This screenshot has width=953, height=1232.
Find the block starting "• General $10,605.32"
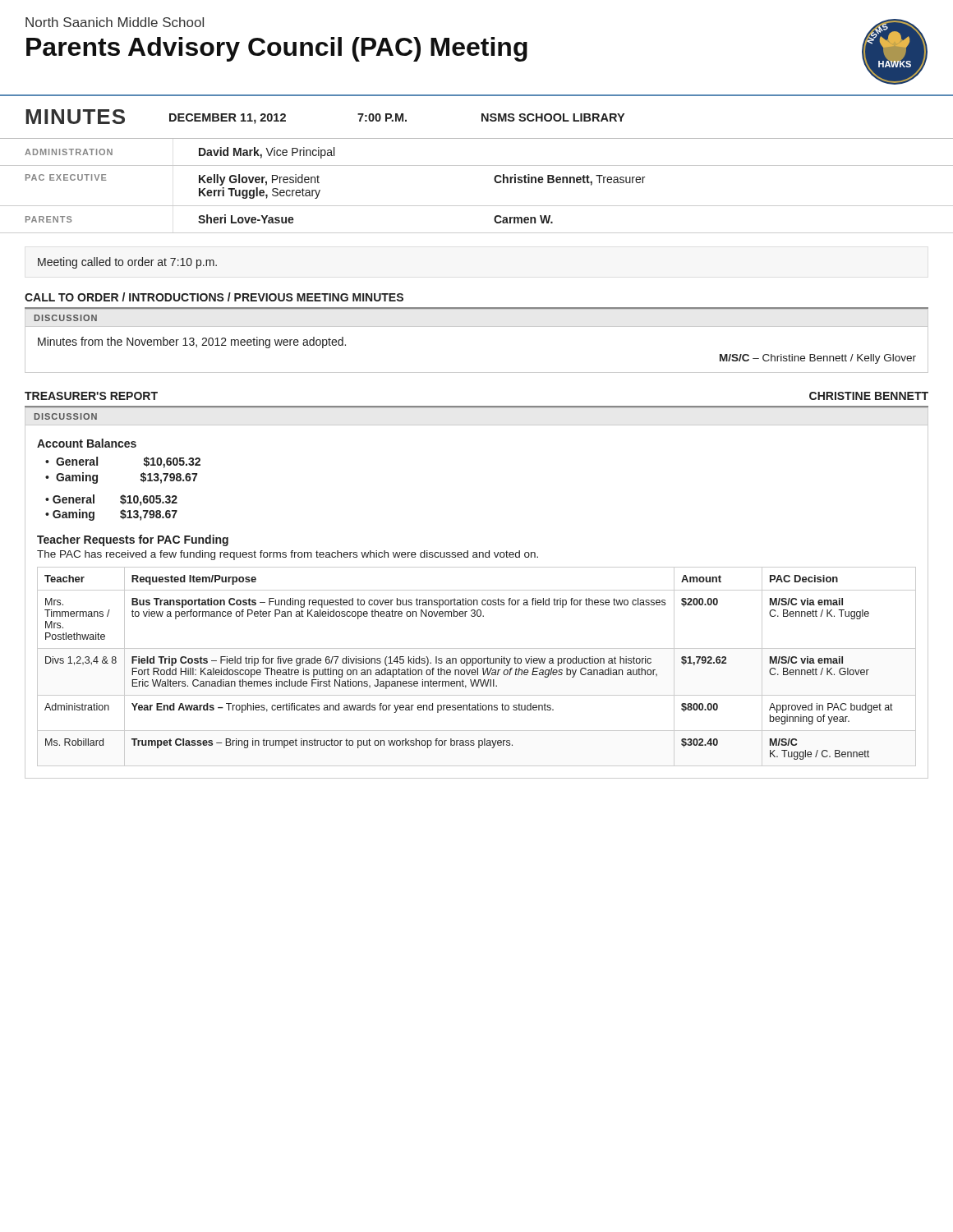coord(74,462)
